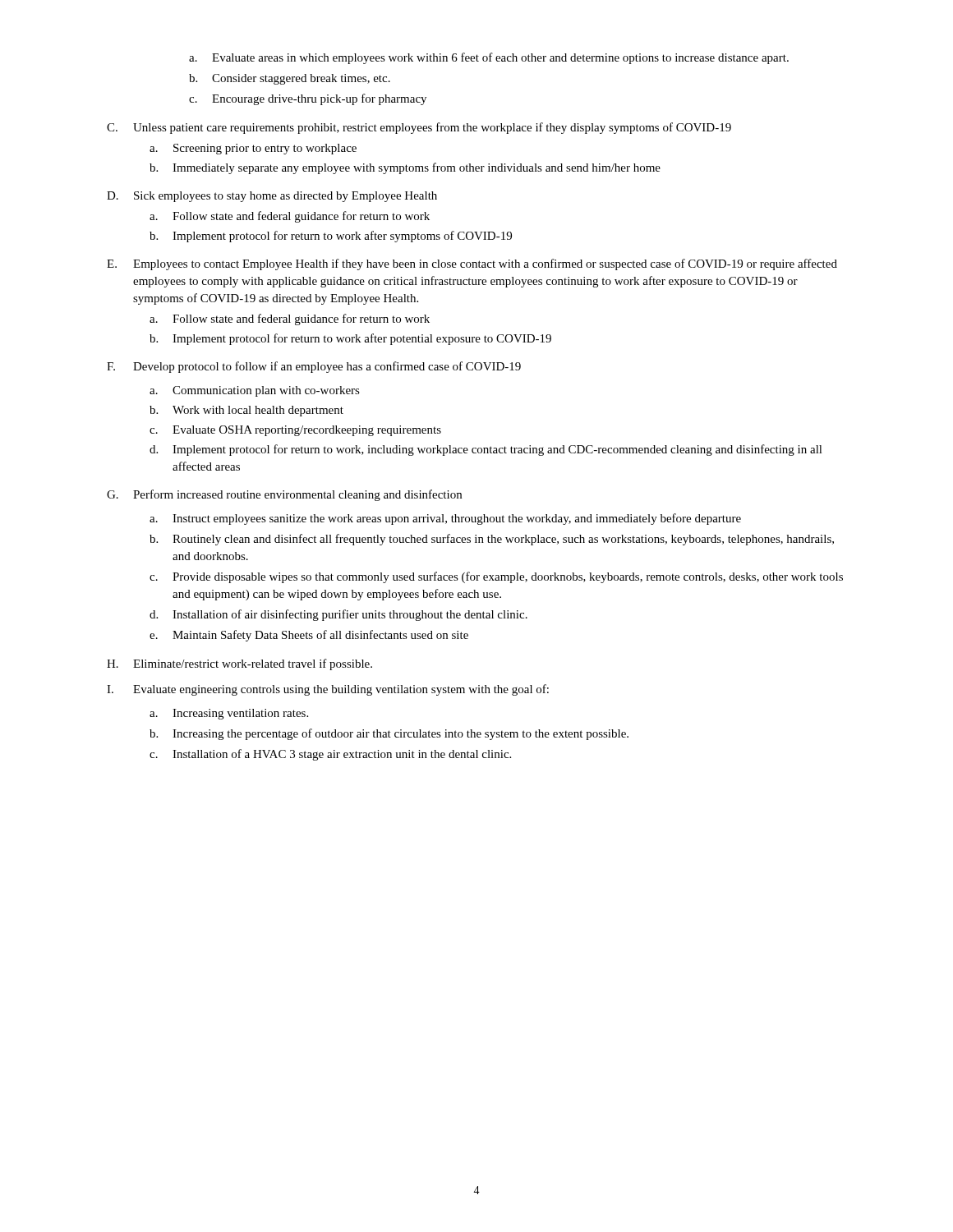953x1232 pixels.
Task: Click on the list item that says "c. Encourage drive-thru"
Action: (x=308, y=99)
